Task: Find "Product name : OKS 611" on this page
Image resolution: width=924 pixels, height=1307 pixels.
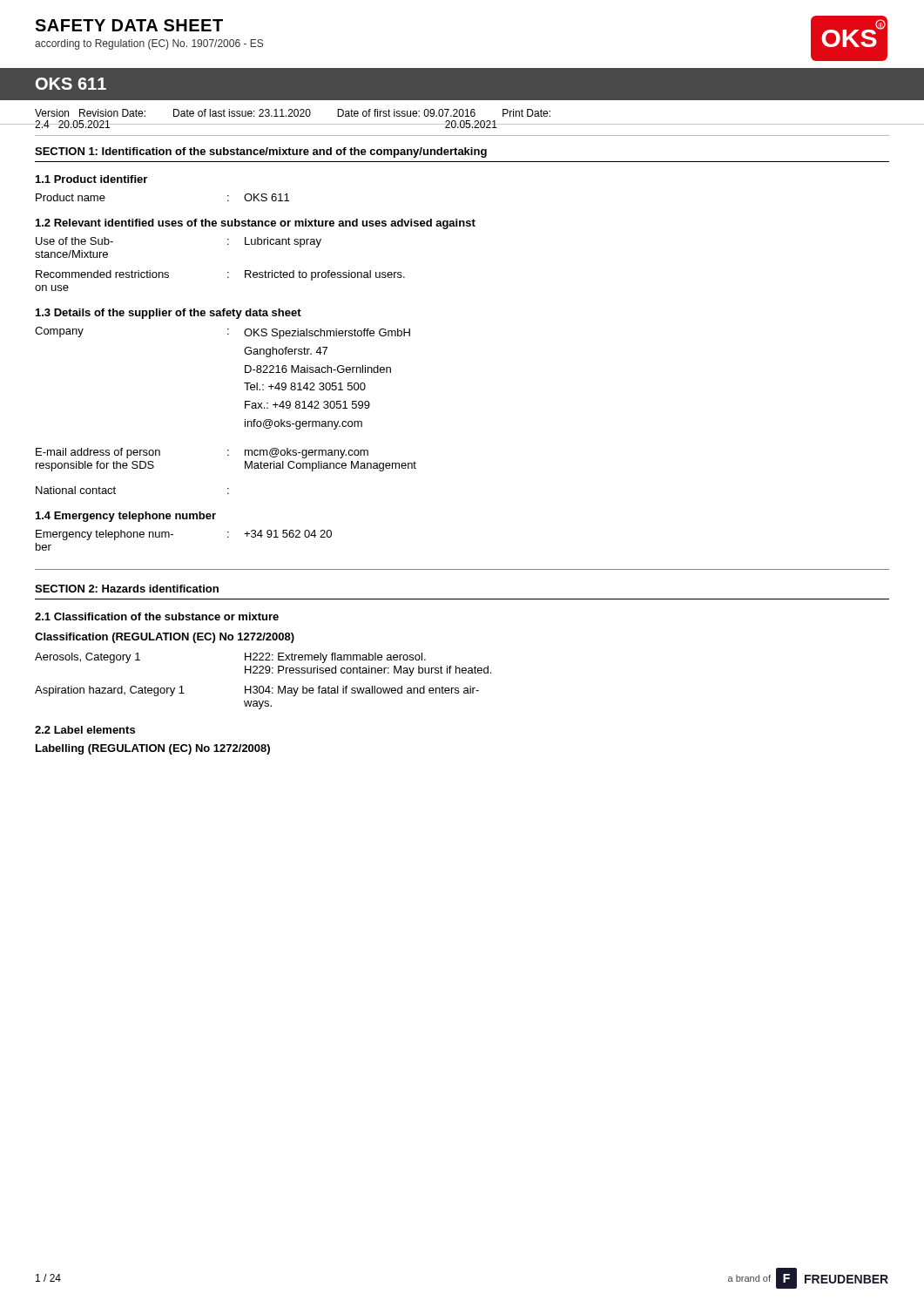Action: pos(69,196)
